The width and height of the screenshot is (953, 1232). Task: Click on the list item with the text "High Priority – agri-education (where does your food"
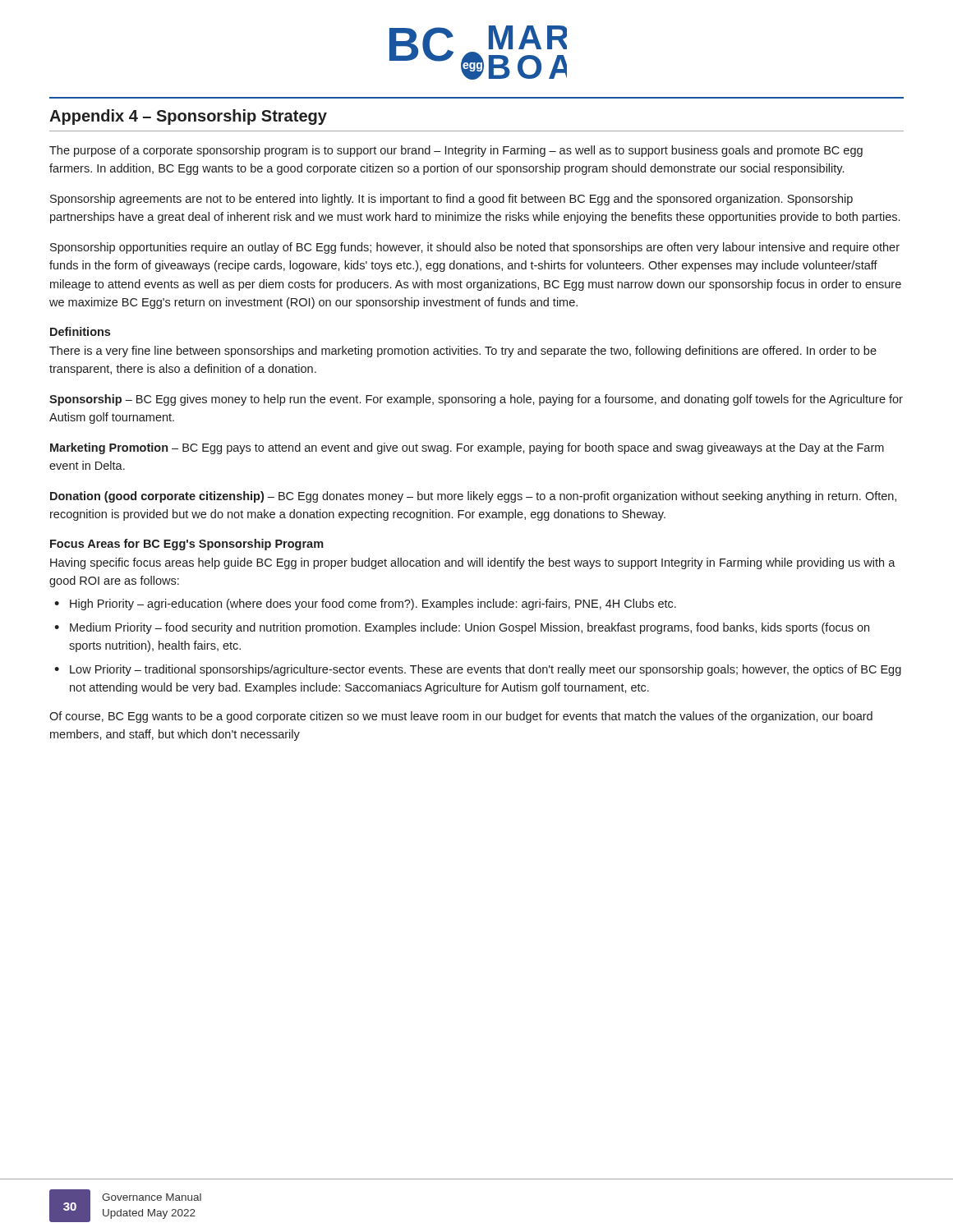tap(373, 604)
